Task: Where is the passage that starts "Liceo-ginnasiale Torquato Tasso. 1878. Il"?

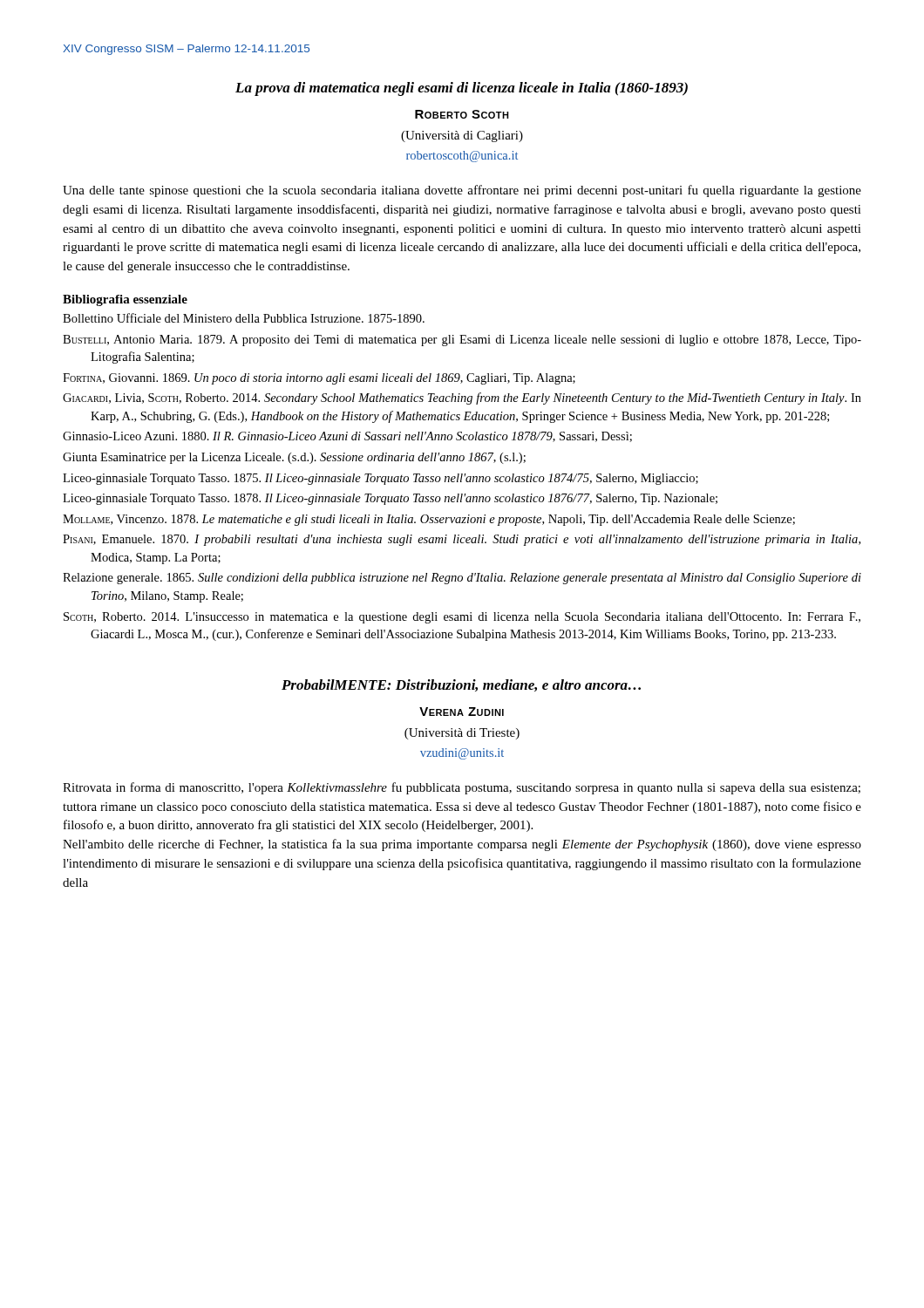Action: [391, 498]
